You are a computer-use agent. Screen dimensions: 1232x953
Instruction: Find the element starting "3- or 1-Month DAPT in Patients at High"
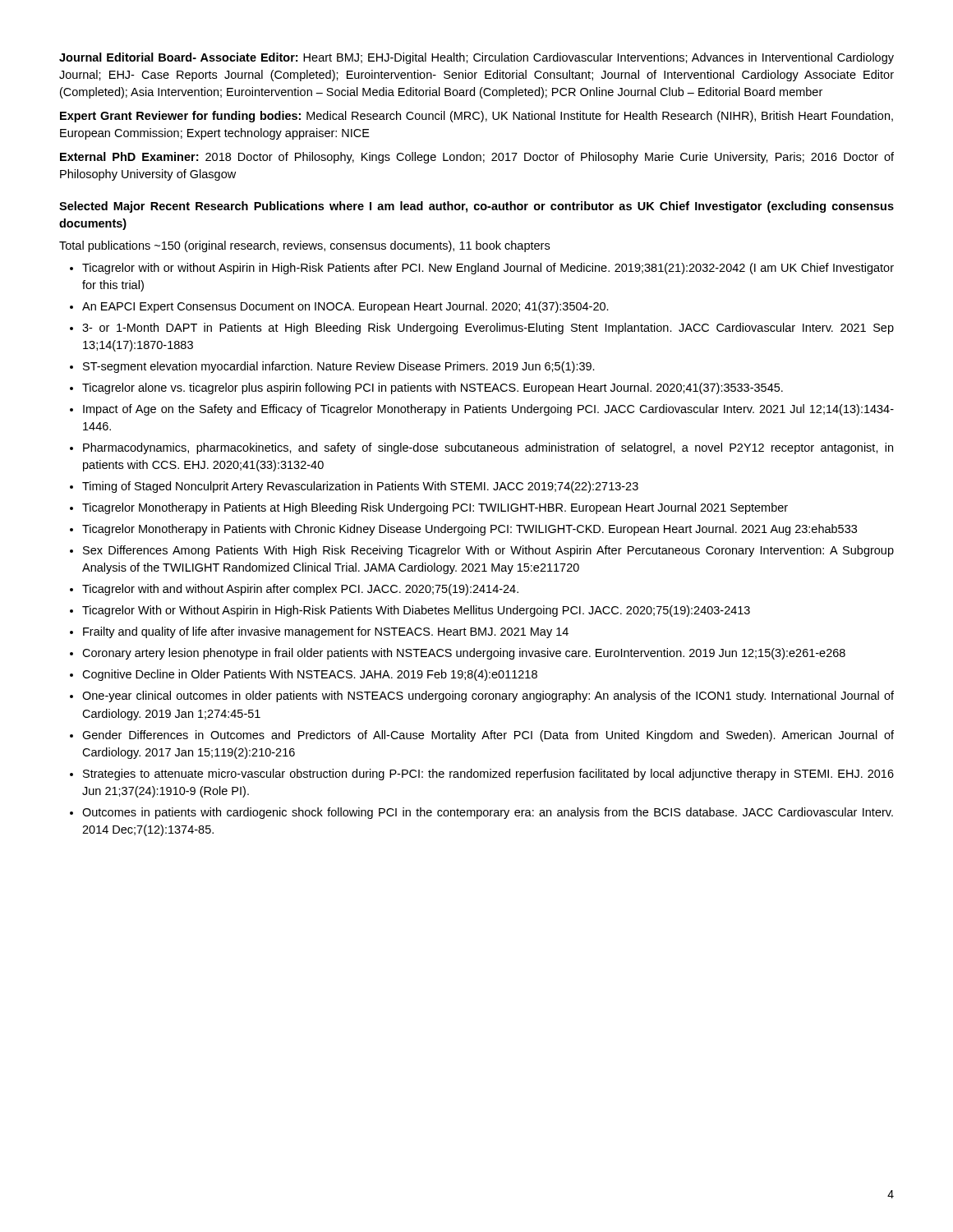click(488, 337)
